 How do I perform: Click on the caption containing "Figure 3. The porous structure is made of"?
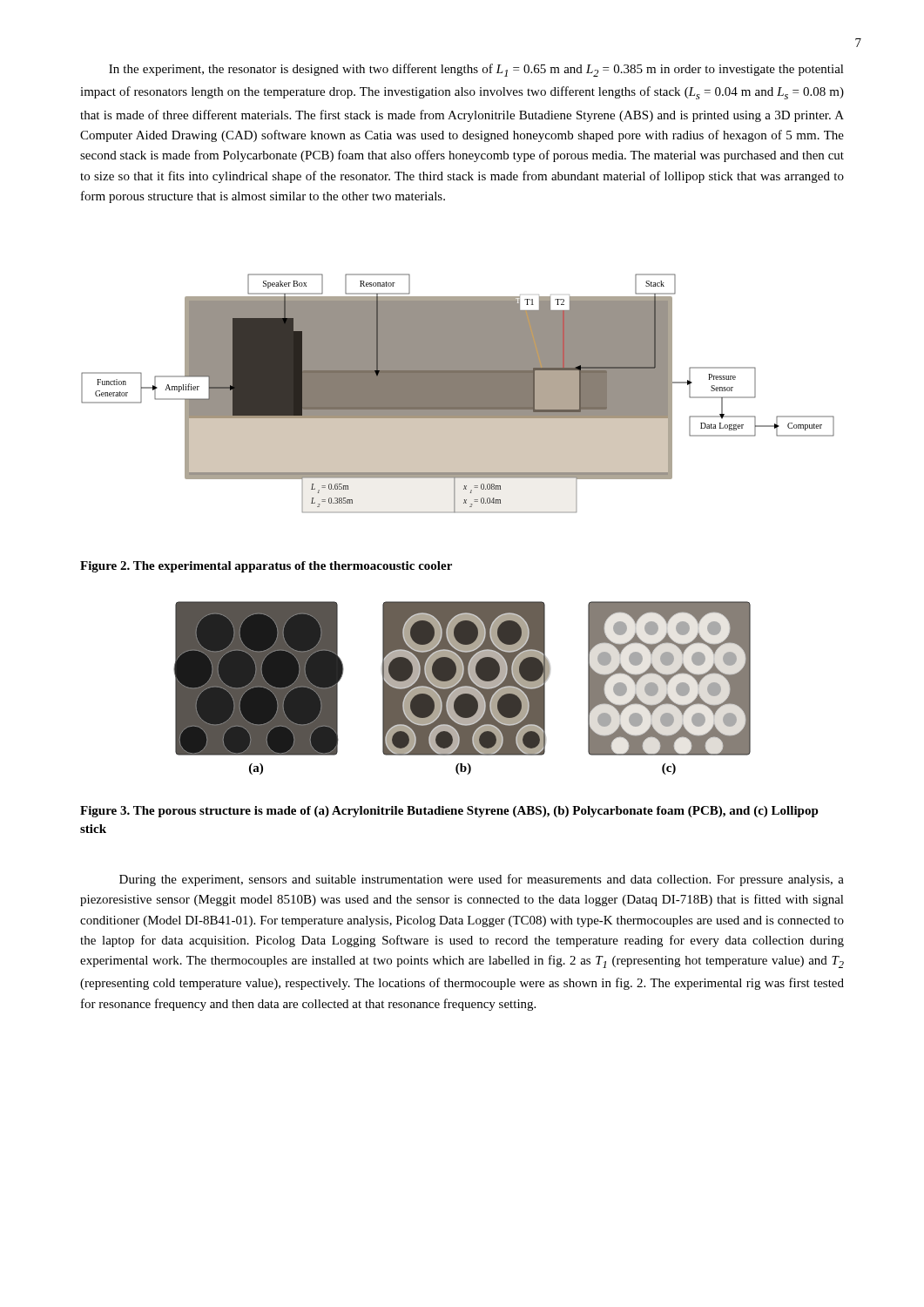(x=449, y=819)
